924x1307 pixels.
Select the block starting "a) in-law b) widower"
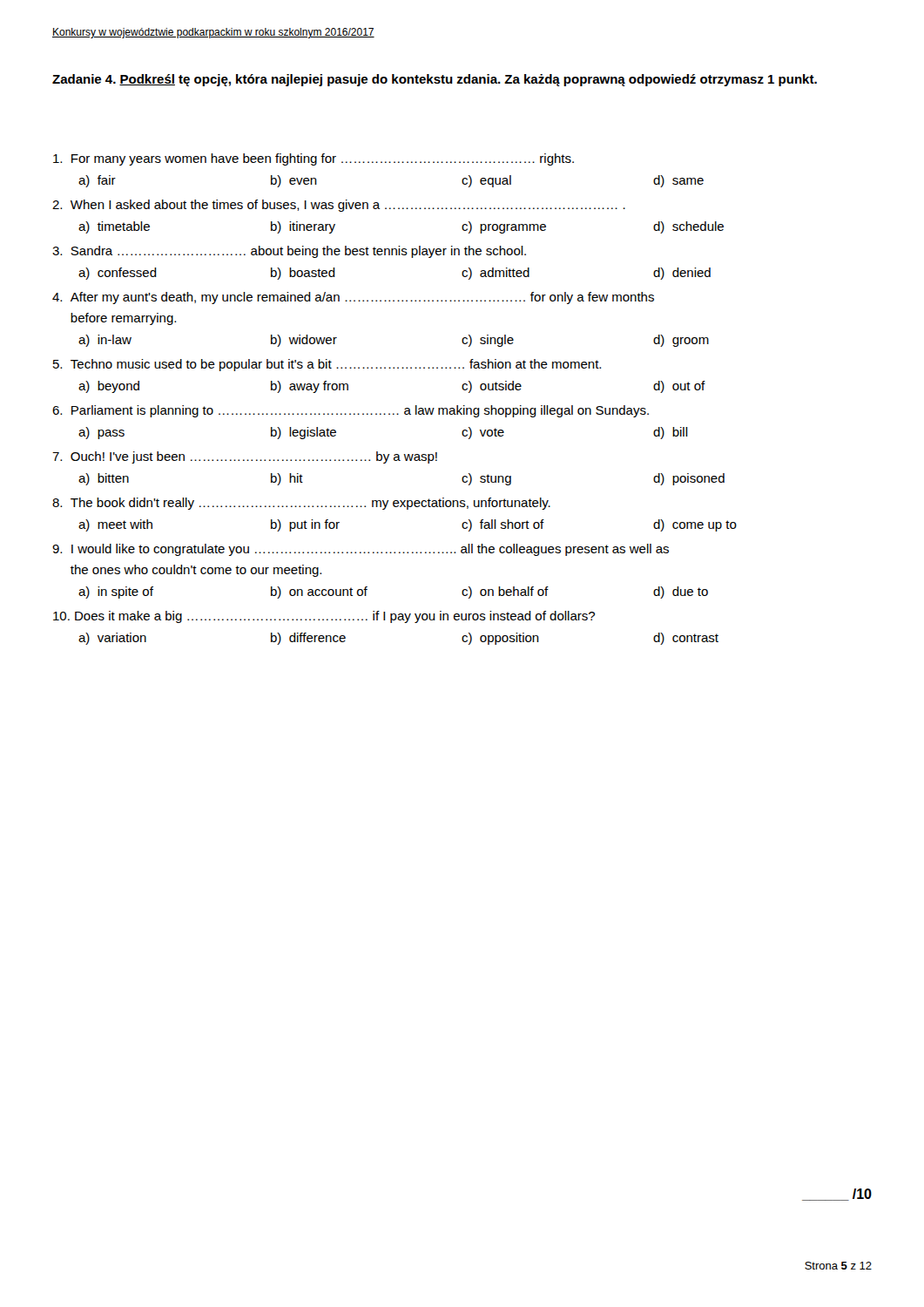click(x=462, y=339)
